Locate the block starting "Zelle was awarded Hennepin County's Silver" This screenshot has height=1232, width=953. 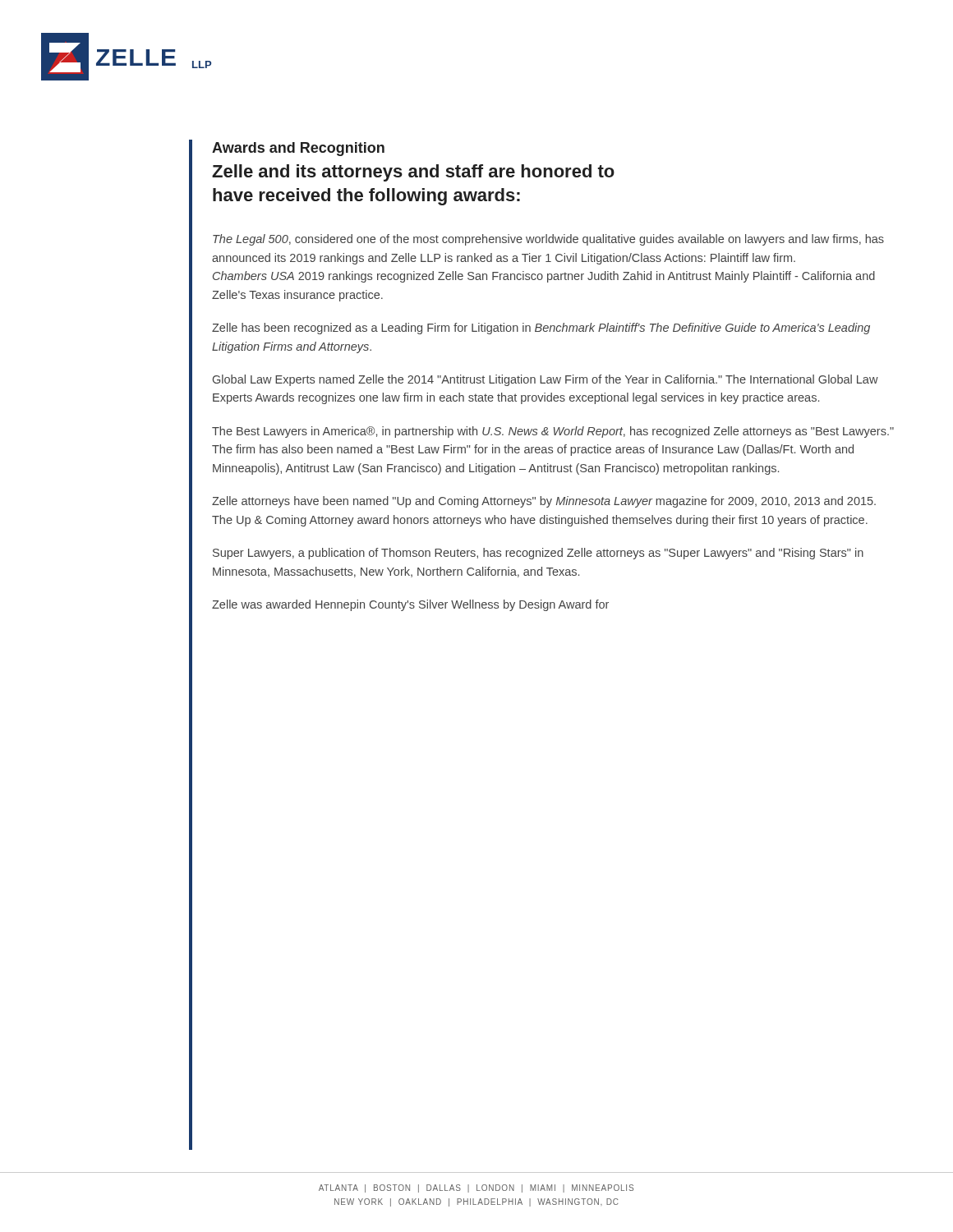click(411, 605)
